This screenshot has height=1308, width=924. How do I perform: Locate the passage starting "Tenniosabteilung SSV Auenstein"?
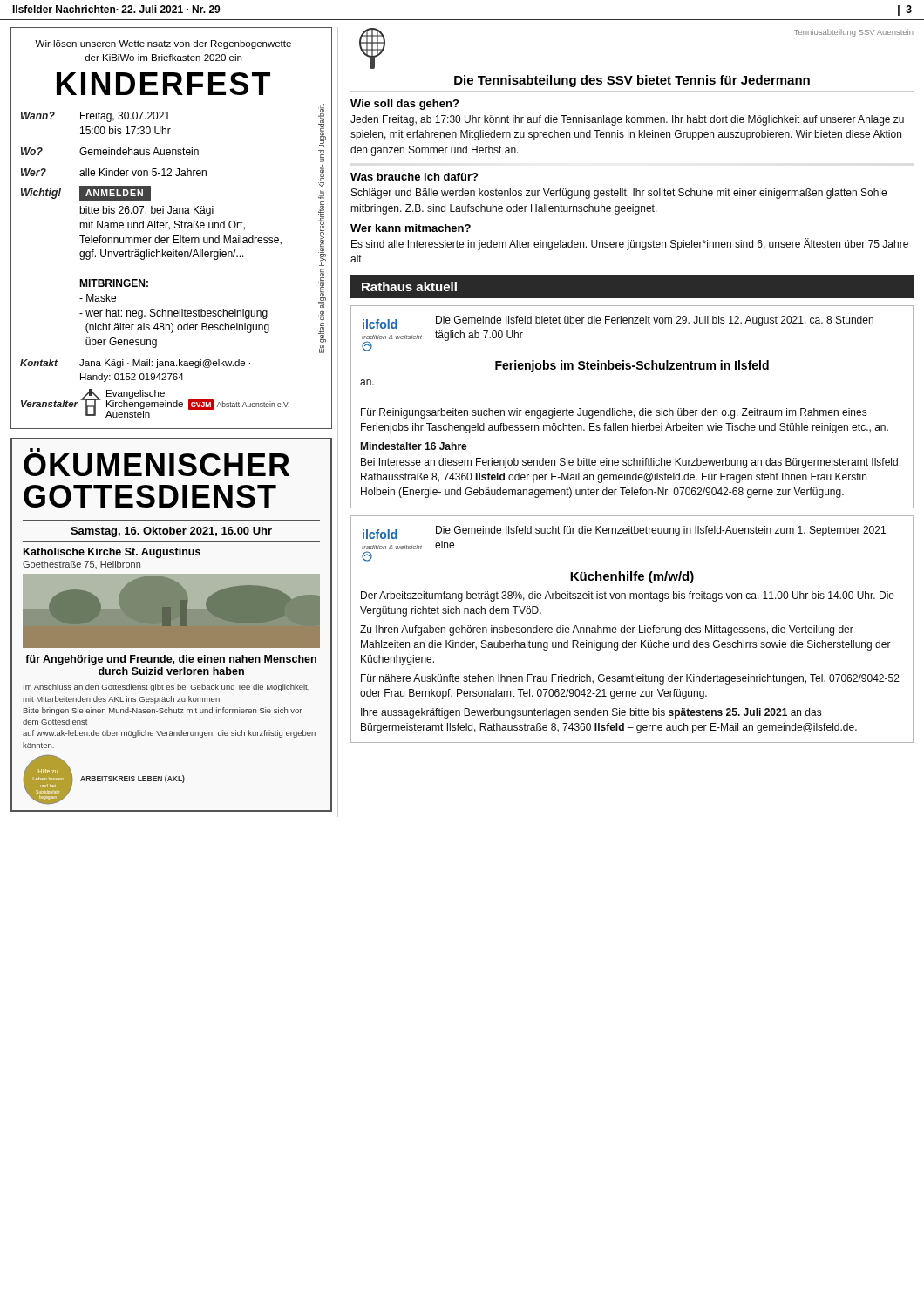[854, 32]
